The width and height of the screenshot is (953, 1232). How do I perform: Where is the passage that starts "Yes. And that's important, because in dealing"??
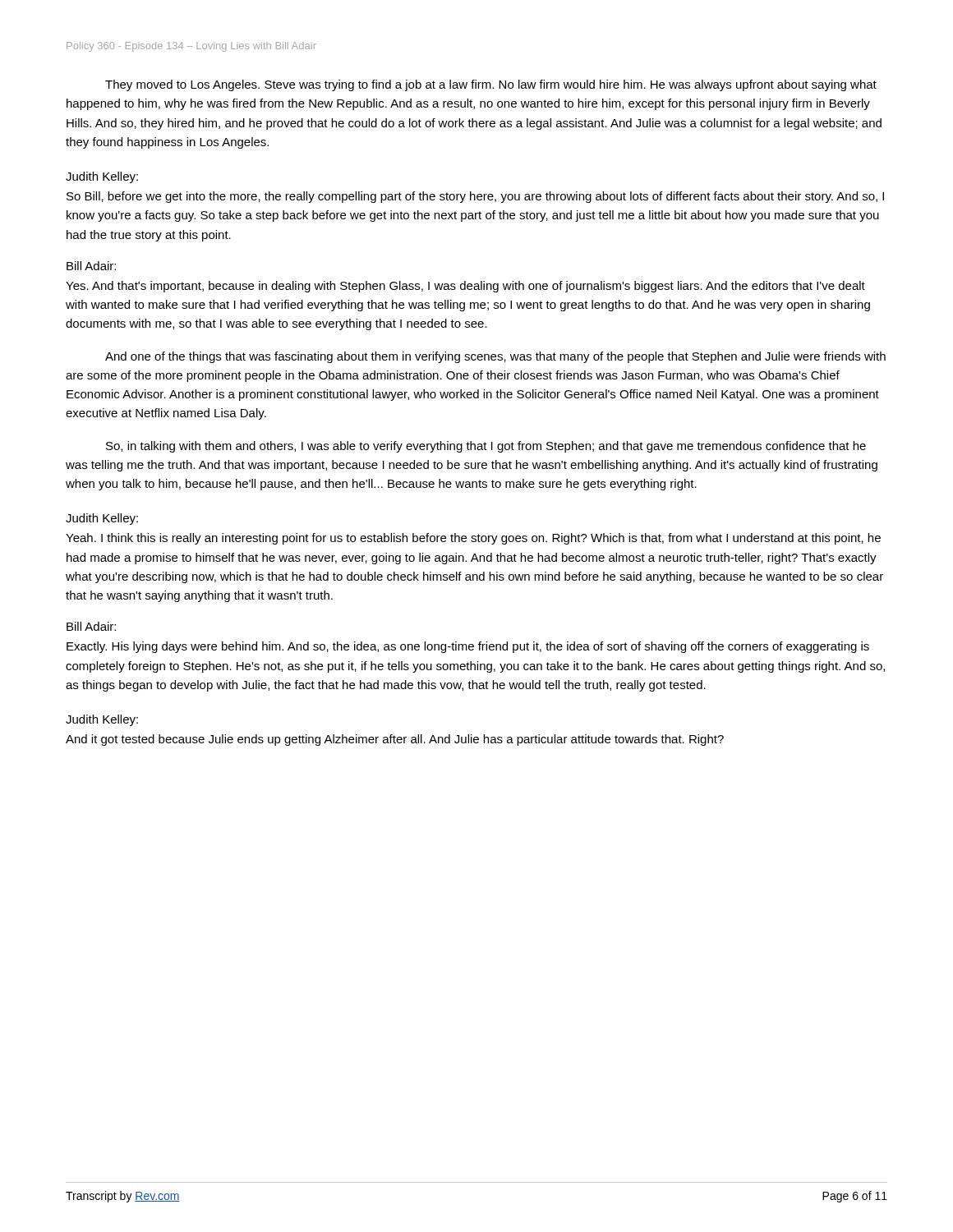click(468, 304)
